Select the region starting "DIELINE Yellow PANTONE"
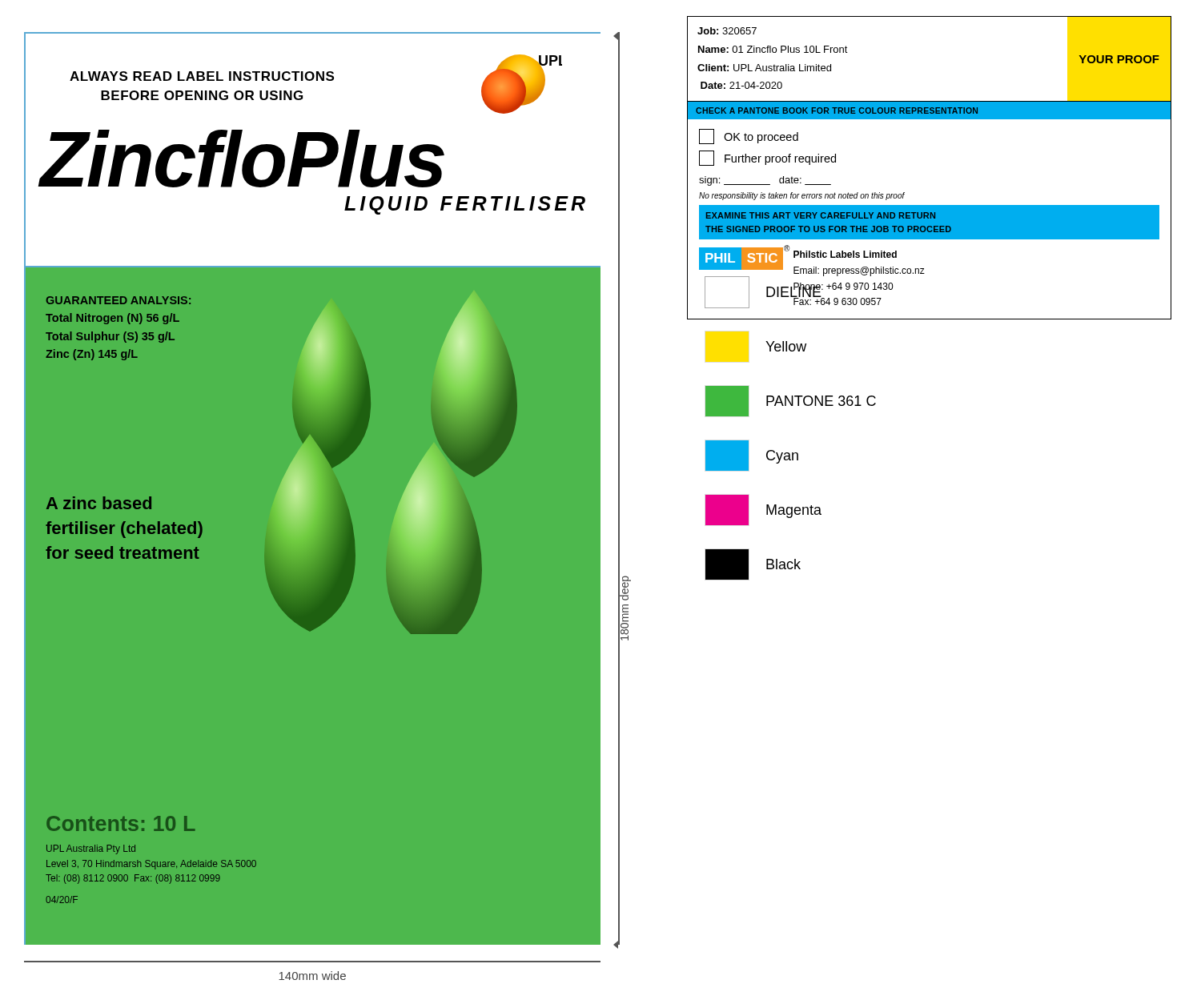 pos(791,292)
